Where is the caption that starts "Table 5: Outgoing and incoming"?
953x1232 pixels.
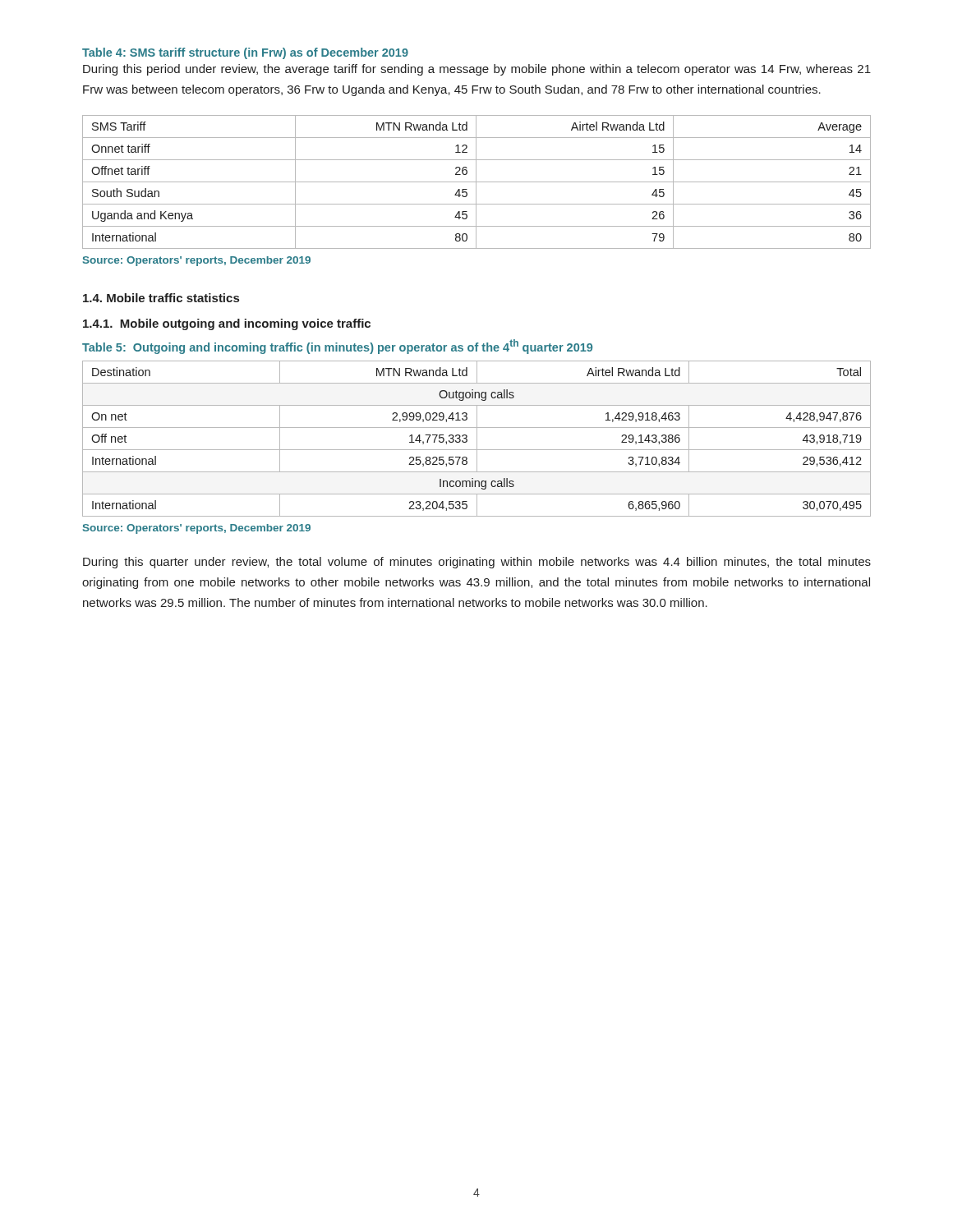coord(338,346)
